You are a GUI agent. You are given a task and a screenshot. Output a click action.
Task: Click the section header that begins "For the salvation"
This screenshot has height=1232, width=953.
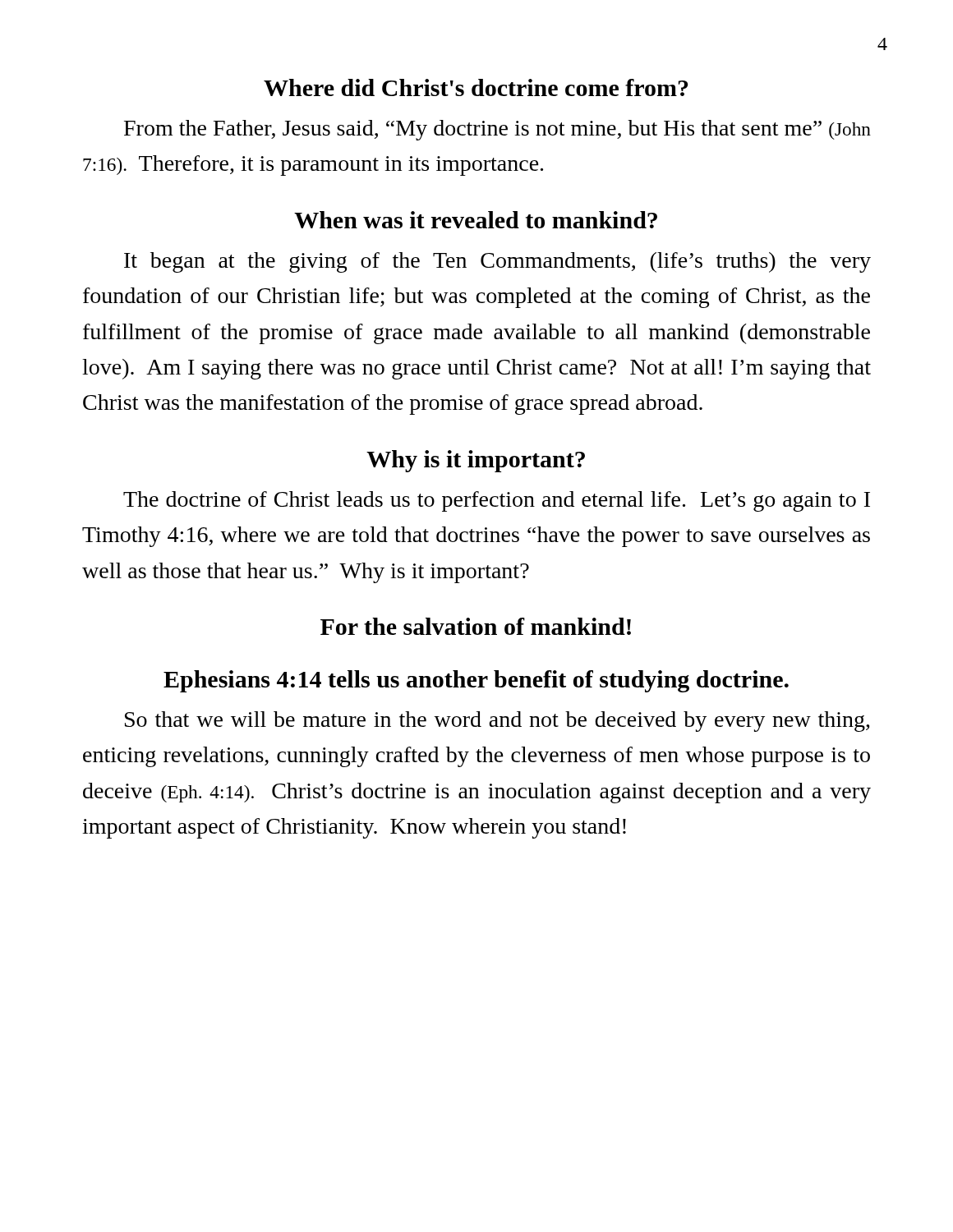tap(476, 626)
